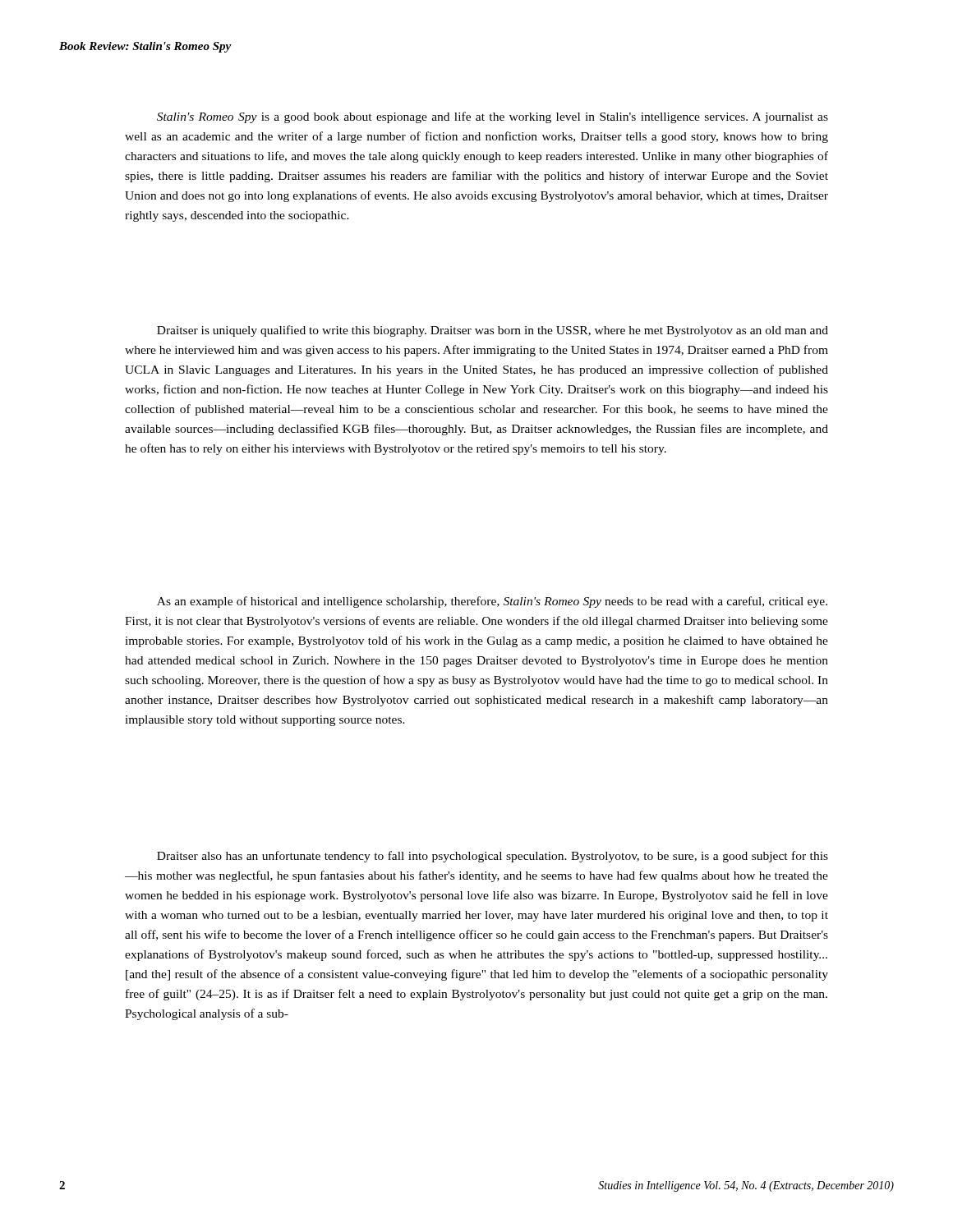Image resolution: width=953 pixels, height=1232 pixels.
Task: Click on the text block with the text "Draitser is uniquely qualified to"
Action: click(476, 389)
